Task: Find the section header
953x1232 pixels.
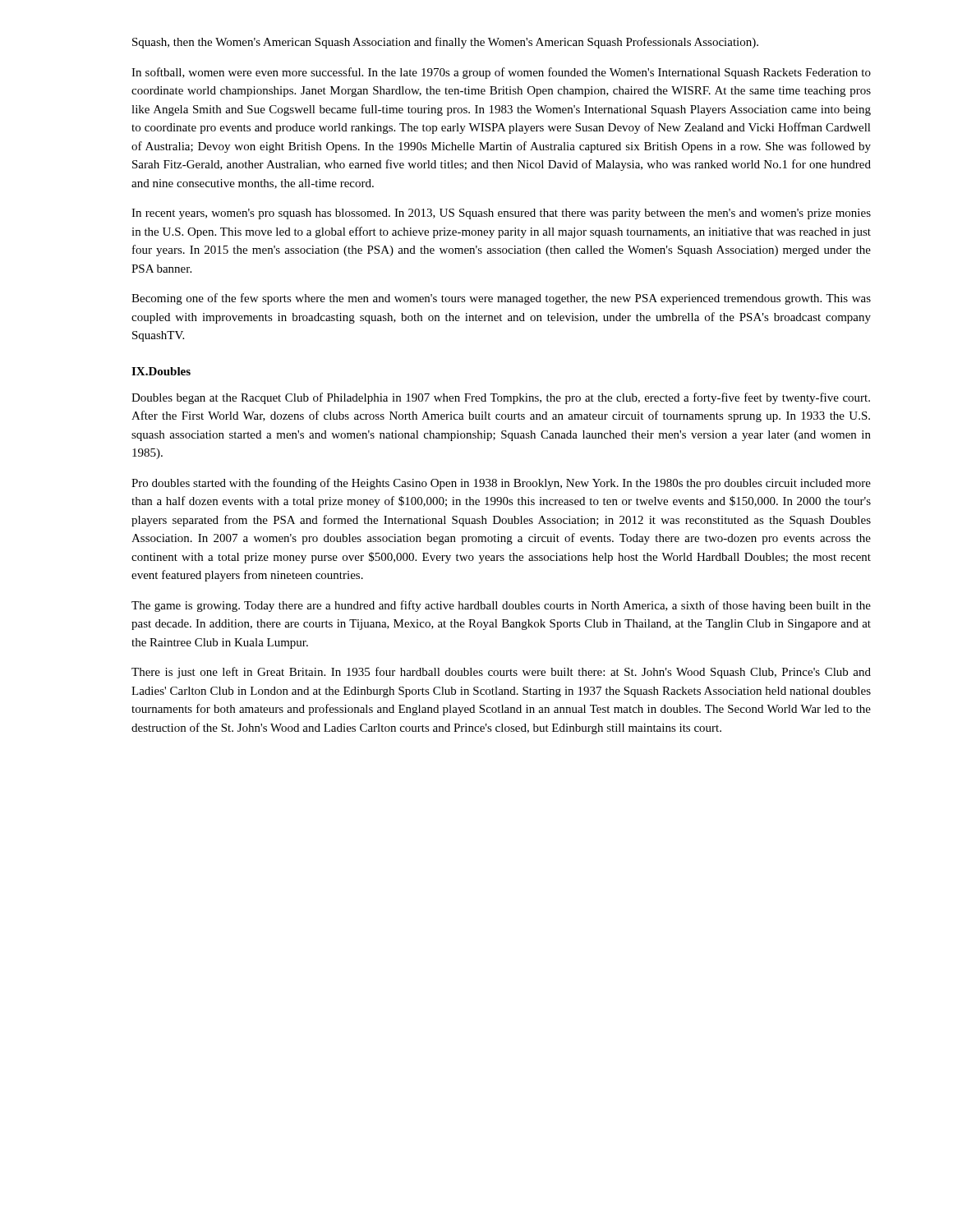Action: (161, 371)
